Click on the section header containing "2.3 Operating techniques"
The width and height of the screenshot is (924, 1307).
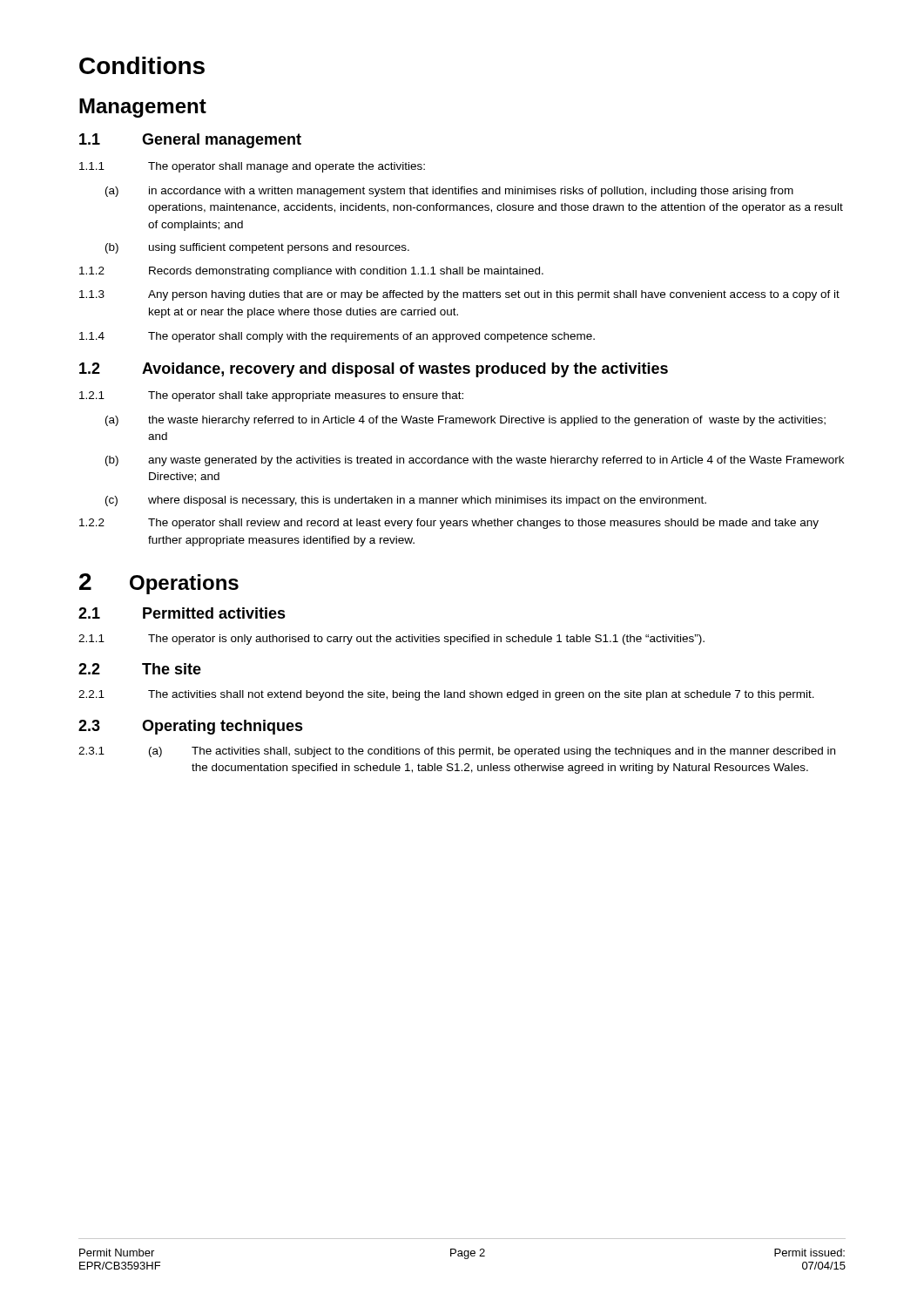click(x=191, y=726)
